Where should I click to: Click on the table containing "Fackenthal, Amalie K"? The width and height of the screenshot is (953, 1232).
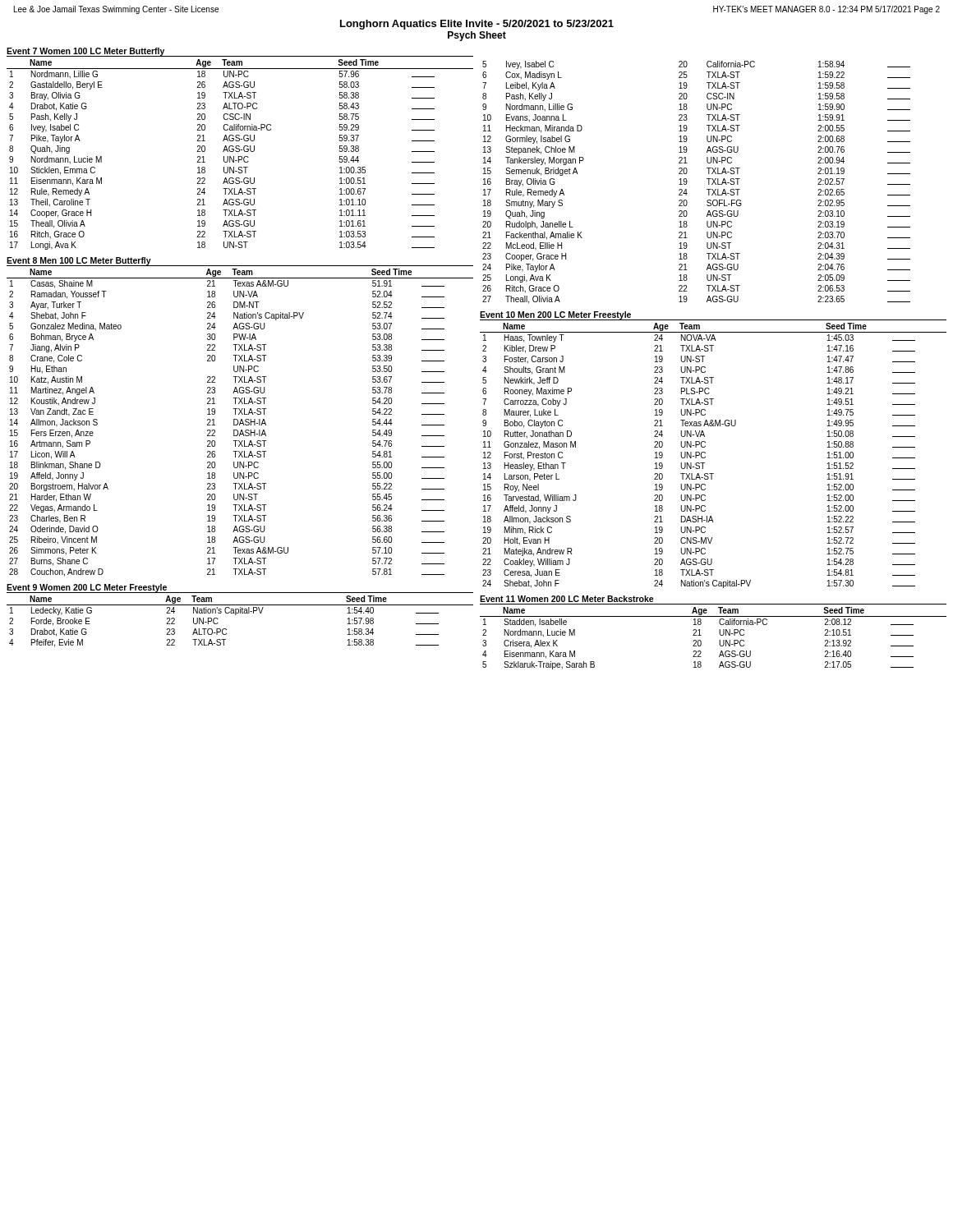point(713,182)
